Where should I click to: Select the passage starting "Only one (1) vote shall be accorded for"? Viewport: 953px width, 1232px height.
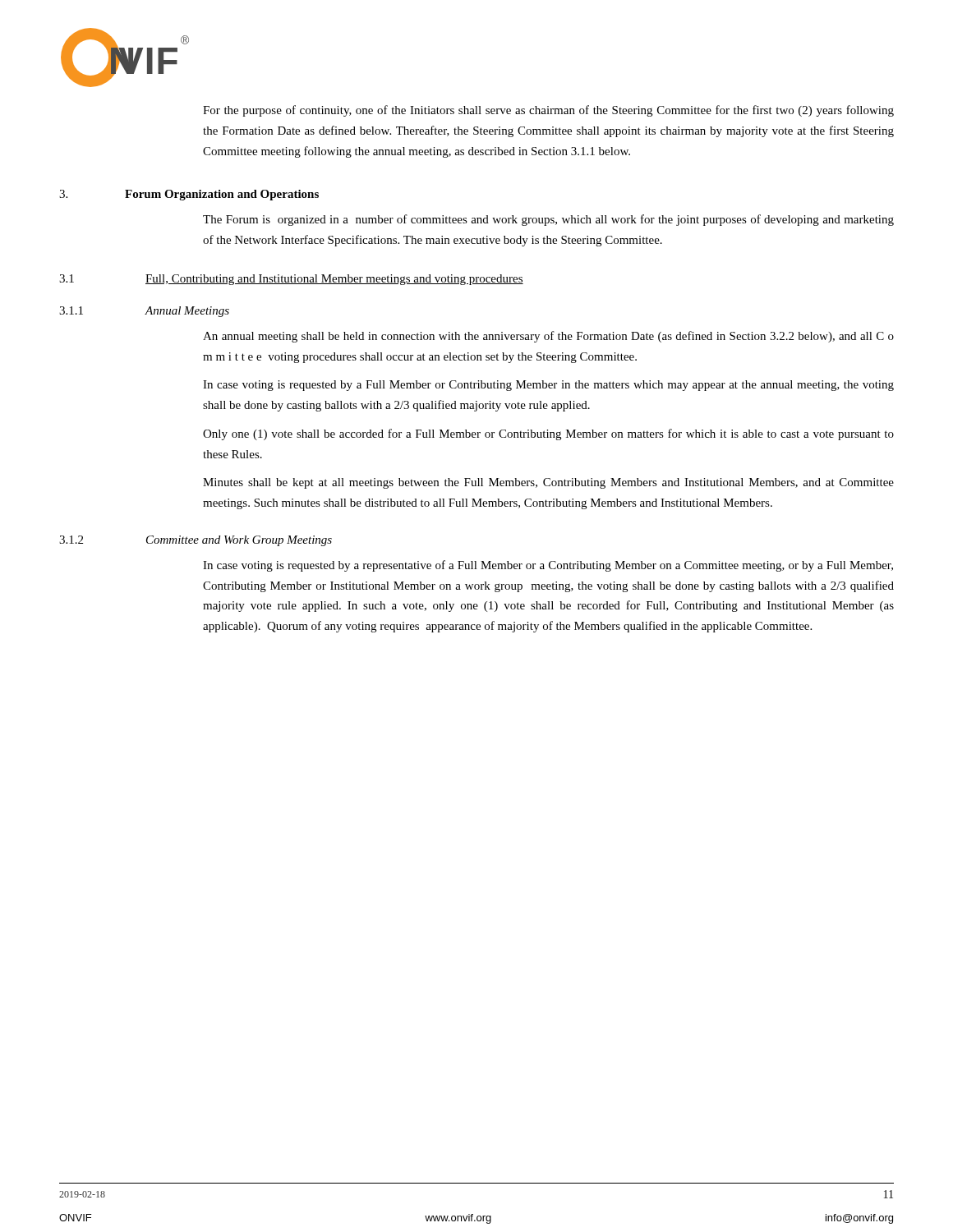[548, 444]
